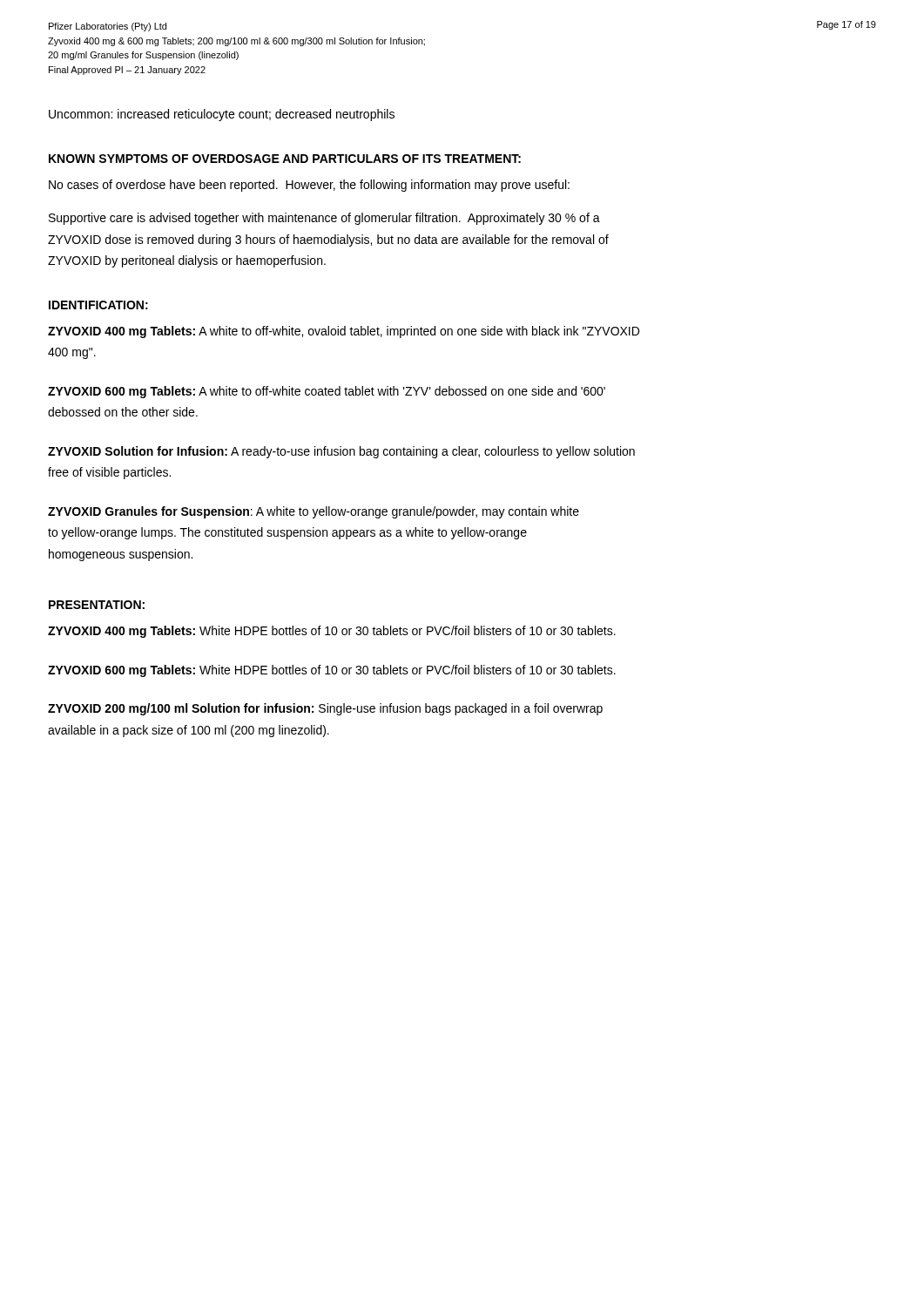The height and width of the screenshot is (1307, 924).
Task: Where does it say "Uncommon: increased reticulocyte count; decreased neutrophils"?
Action: tap(221, 114)
